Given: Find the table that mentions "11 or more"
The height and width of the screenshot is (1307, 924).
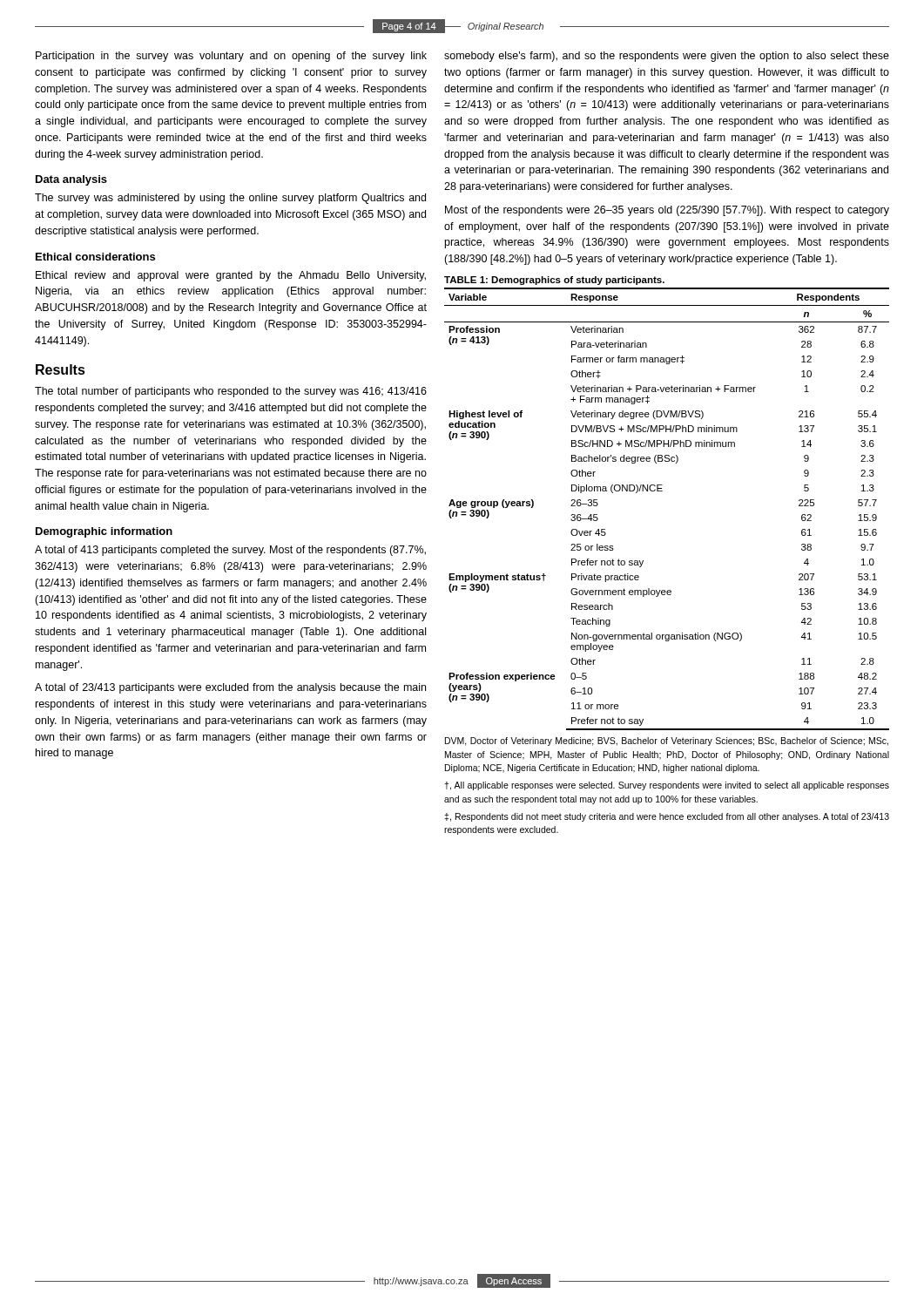Looking at the screenshot, I should 667,509.
